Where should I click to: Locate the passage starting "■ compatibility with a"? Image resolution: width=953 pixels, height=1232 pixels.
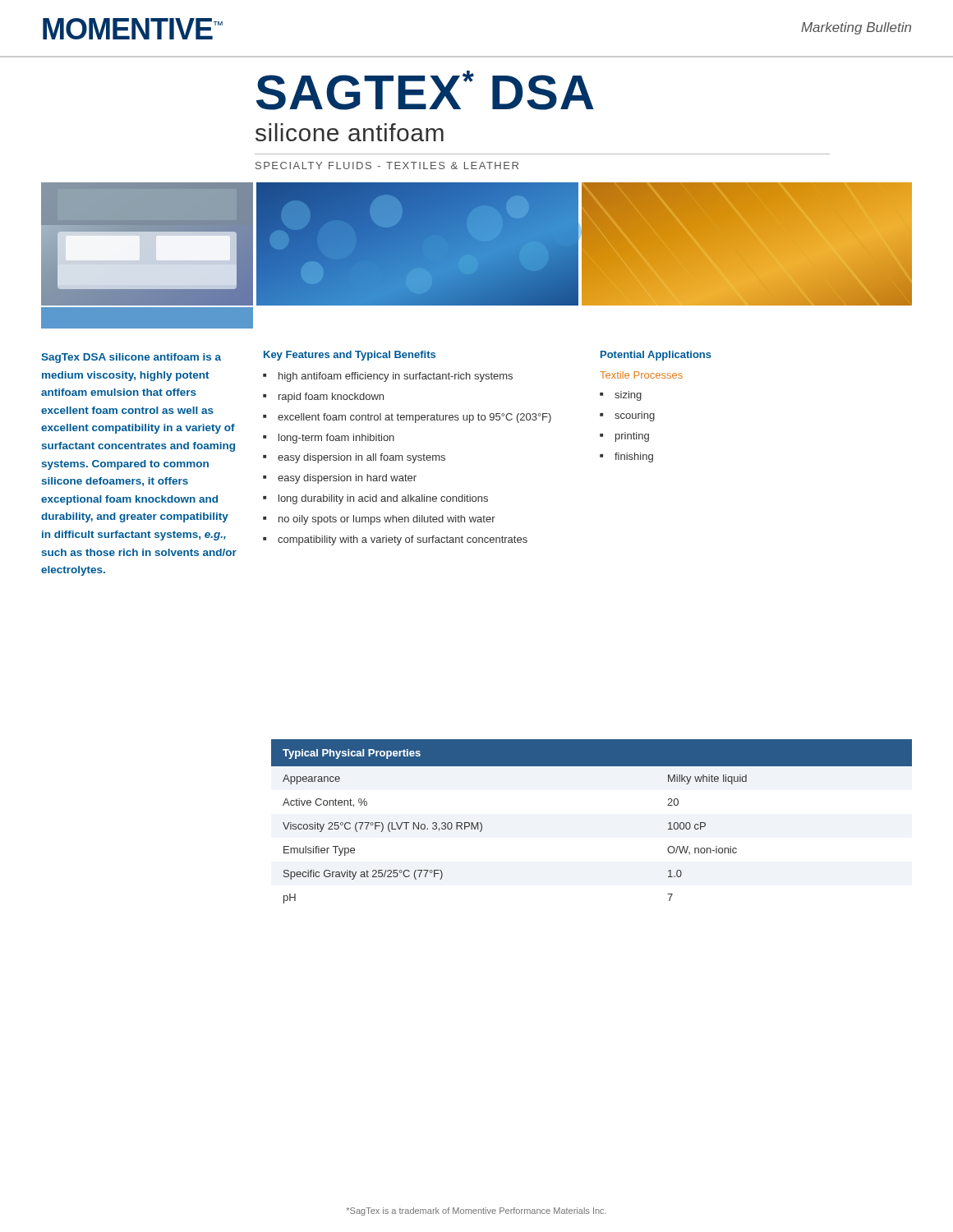[395, 539]
